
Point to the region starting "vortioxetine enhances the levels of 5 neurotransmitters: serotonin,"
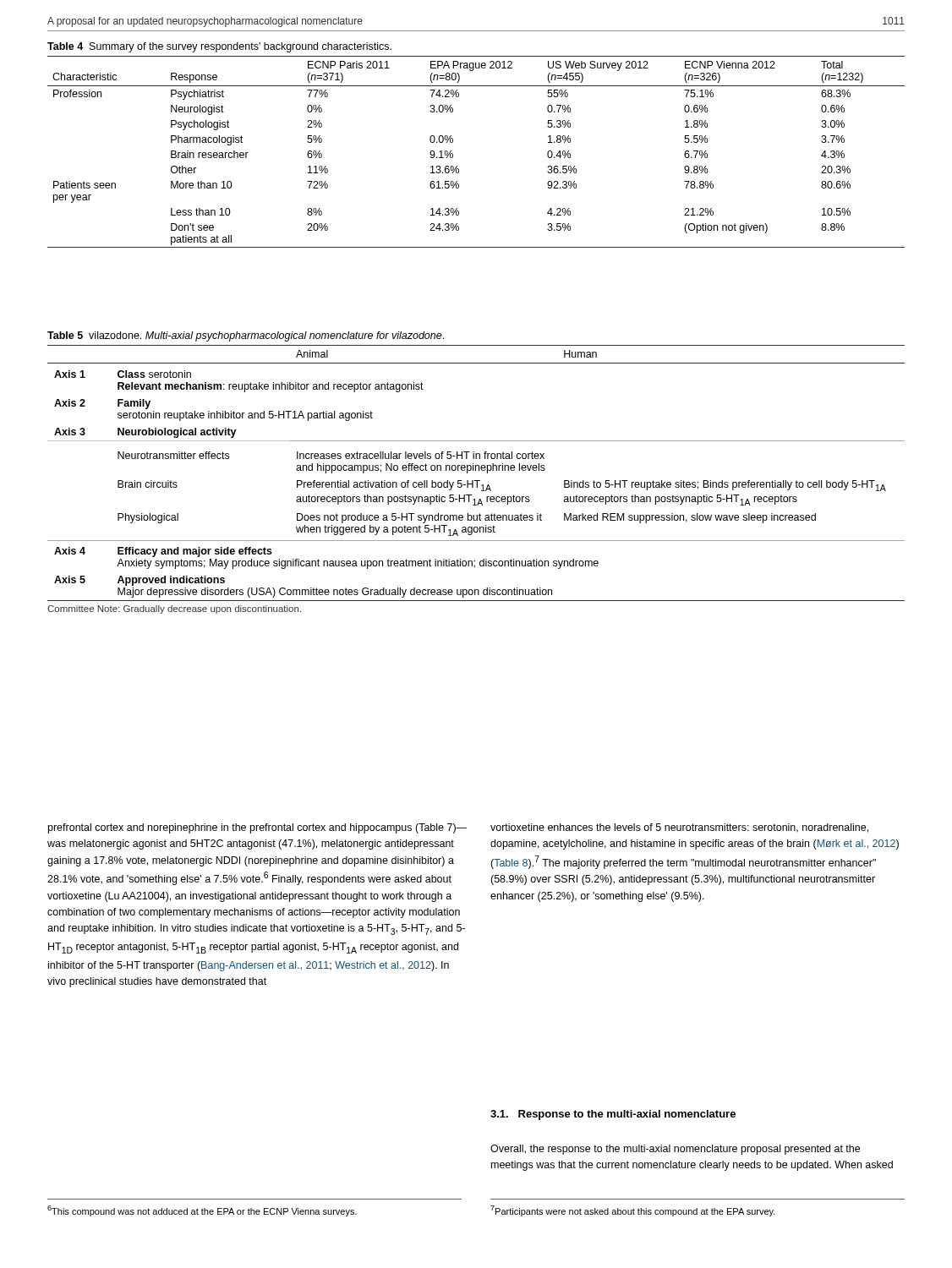click(695, 862)
